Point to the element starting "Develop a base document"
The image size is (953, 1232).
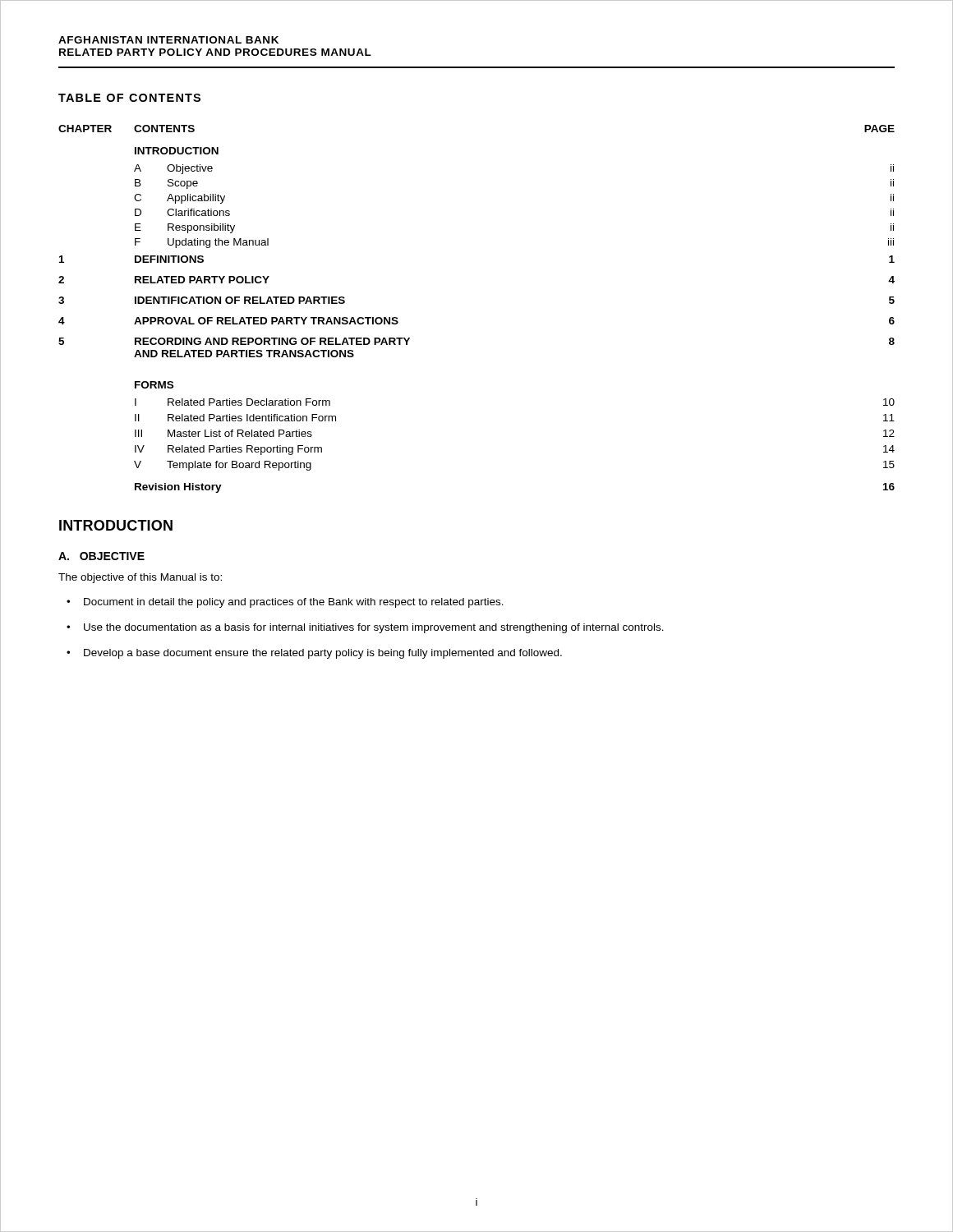pos(323,653)
